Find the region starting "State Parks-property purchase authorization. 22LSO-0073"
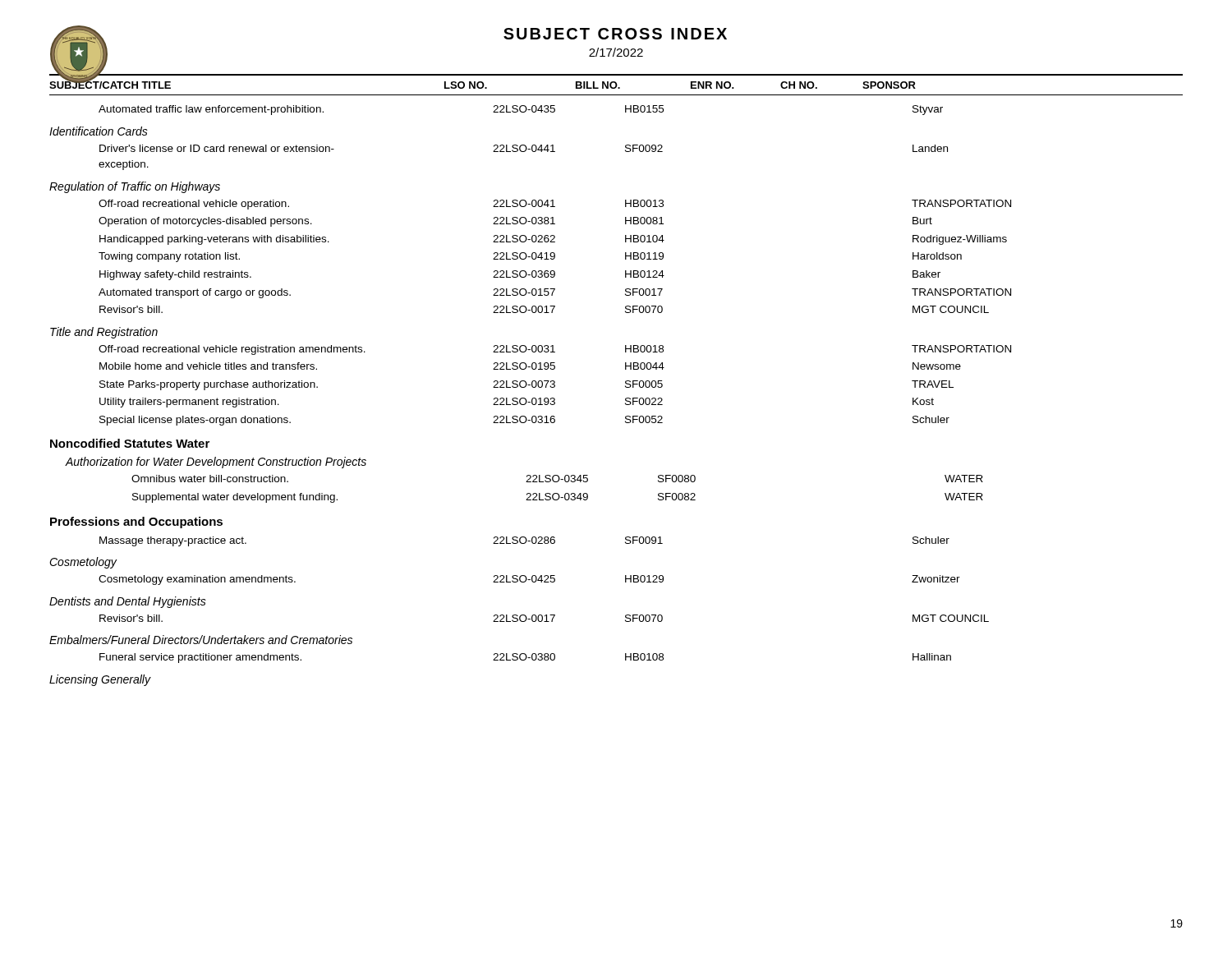Screen dimensions: 953x1232 (616, 384)
